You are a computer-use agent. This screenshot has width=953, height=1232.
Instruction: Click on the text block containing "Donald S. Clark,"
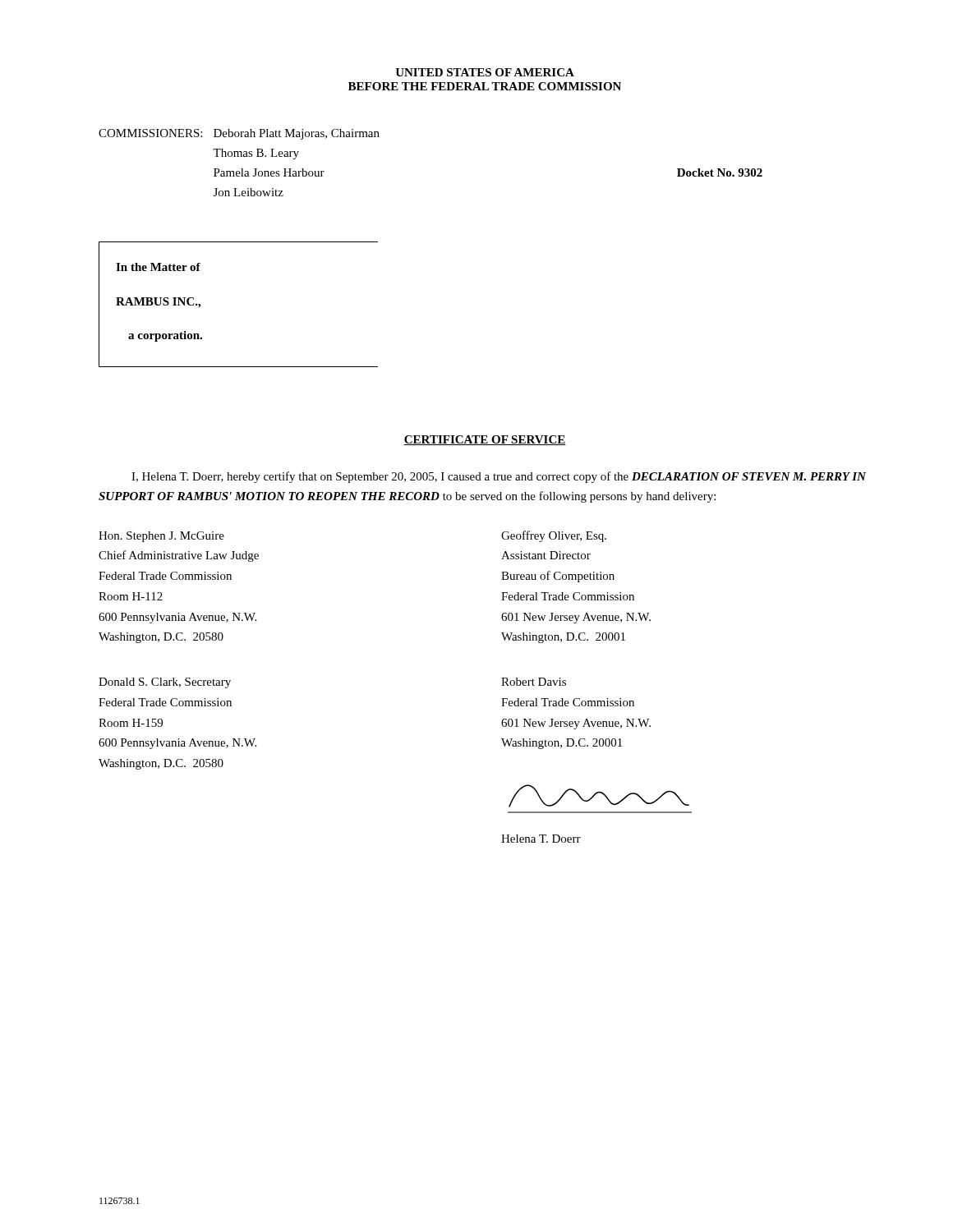165,683
